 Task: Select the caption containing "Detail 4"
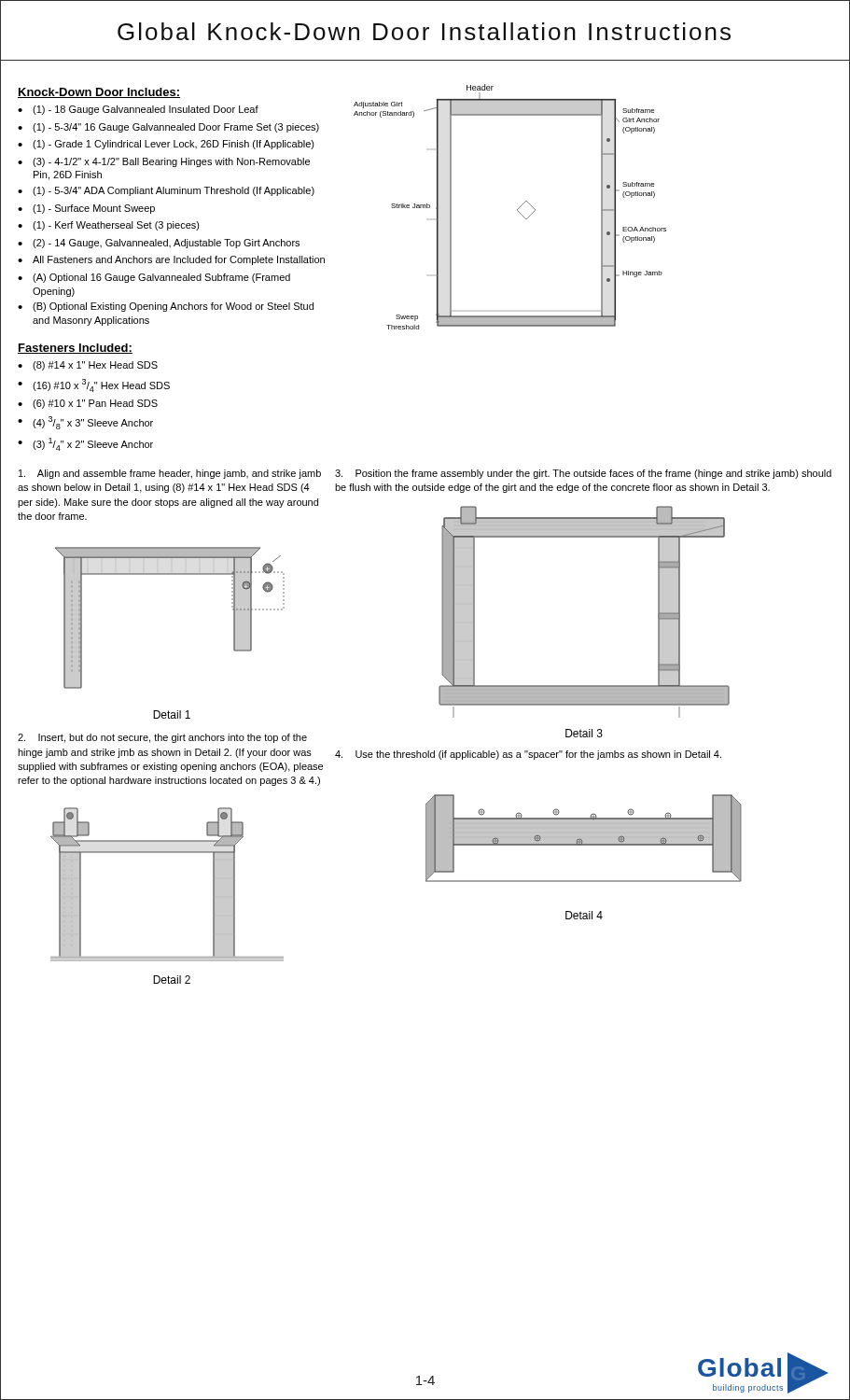point(584,916)
